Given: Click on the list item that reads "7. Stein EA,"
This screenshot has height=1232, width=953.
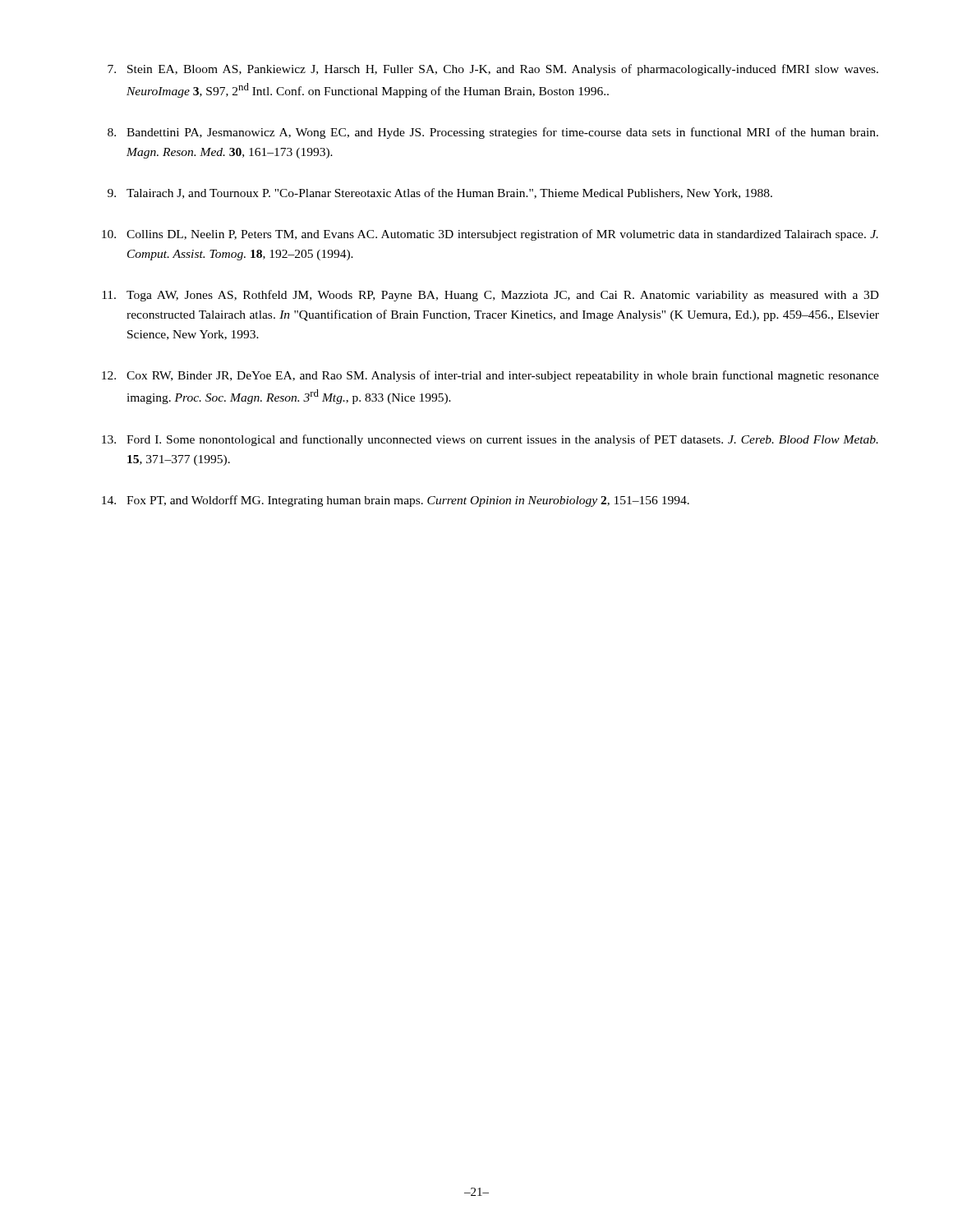Looking at the screenshot, I should (x=481, y=80).
